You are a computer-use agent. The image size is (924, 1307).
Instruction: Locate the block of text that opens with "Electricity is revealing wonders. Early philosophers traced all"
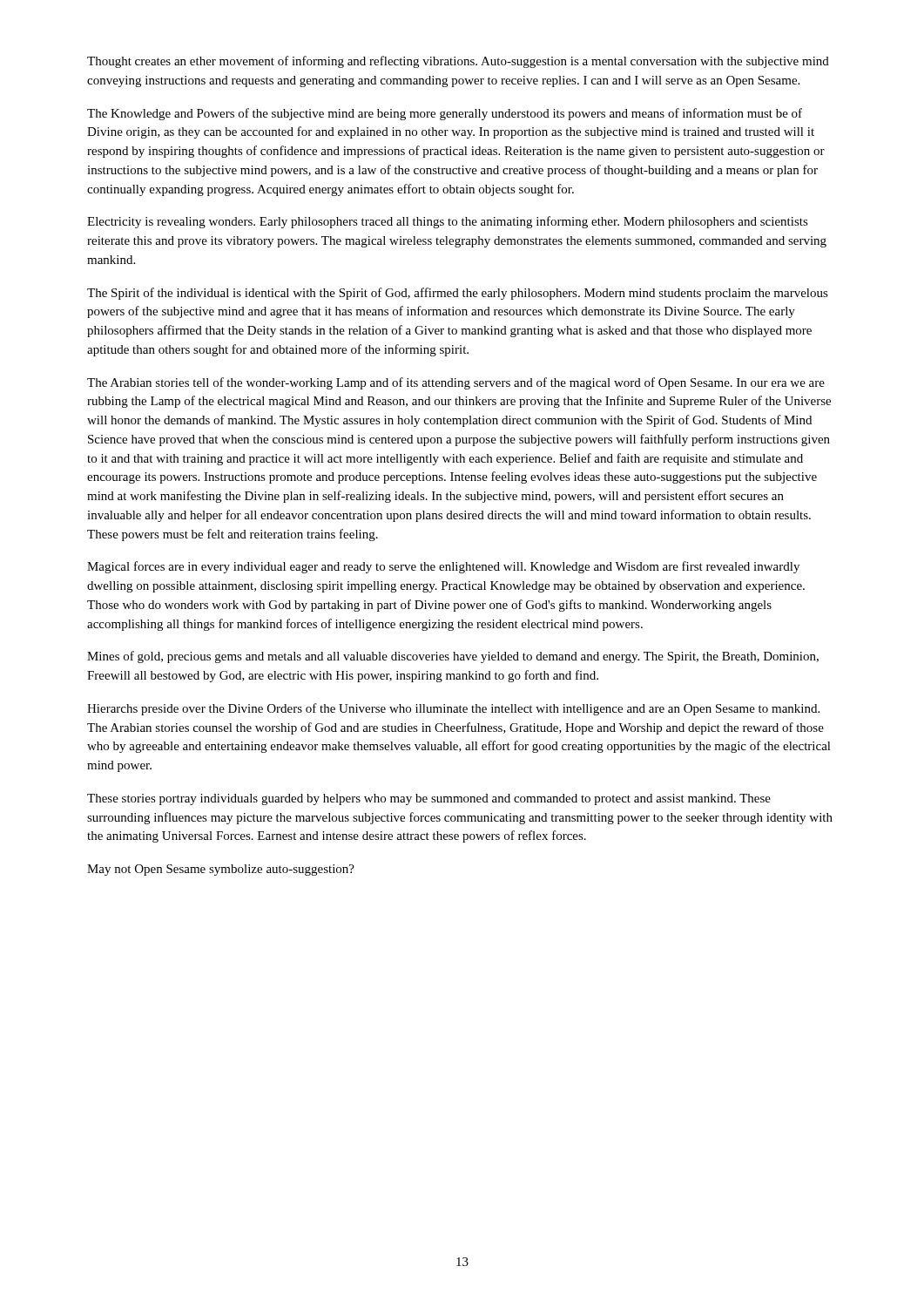(x=457, y=240)
